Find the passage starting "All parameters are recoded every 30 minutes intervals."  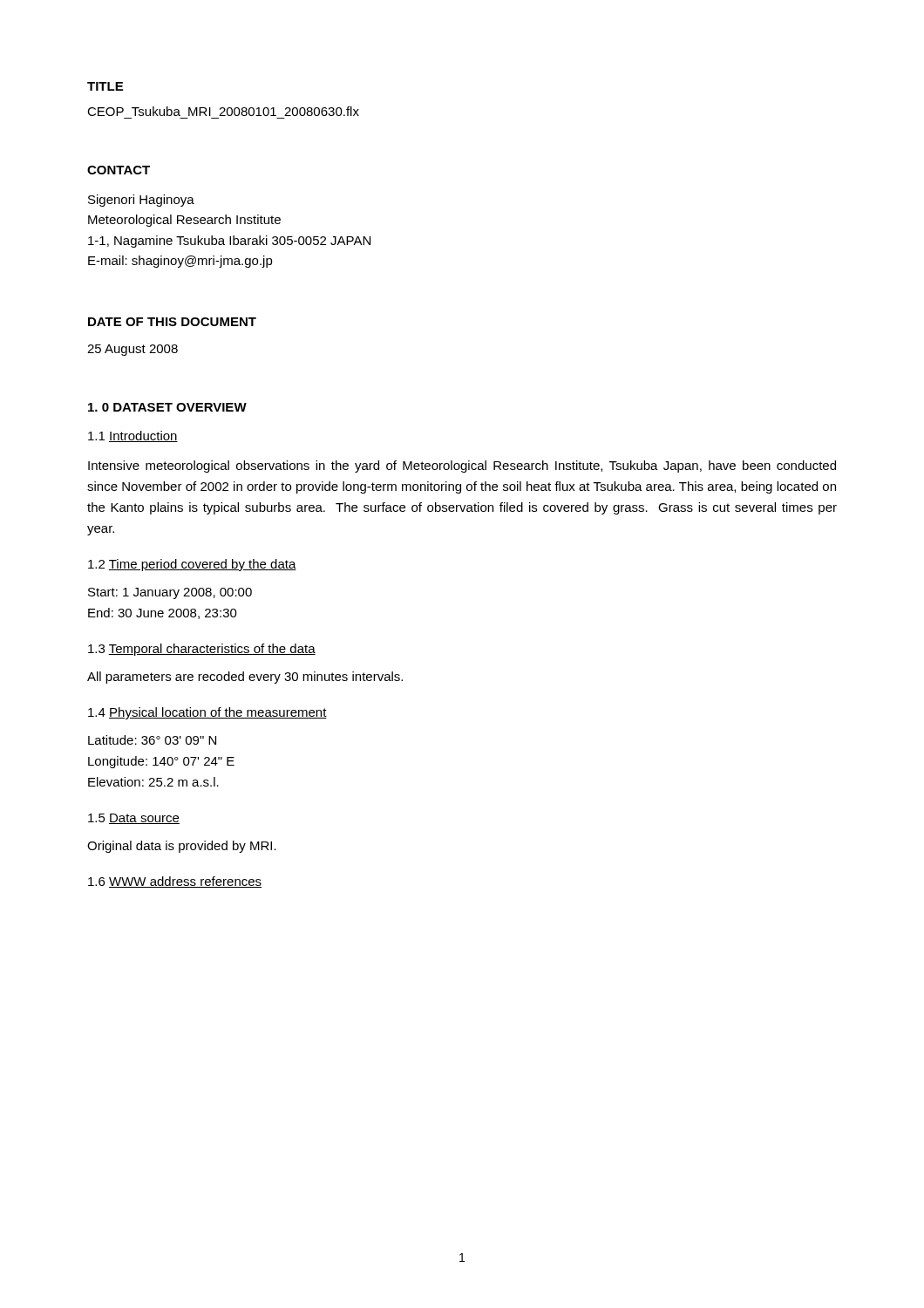[246, 676]
